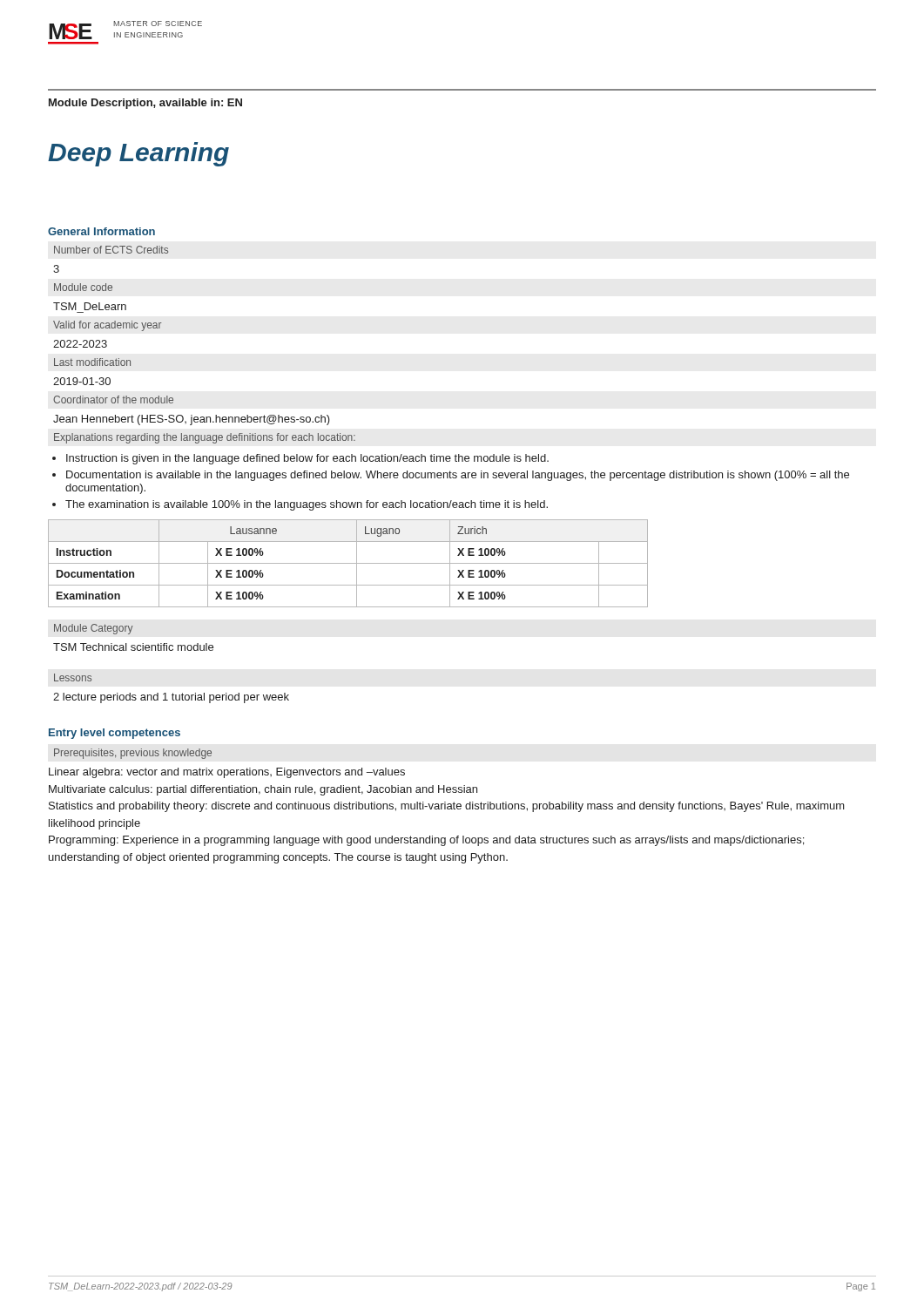
Task: Where is the passage that starts "Instruction is given in the language"?
Action: point(307,458)
